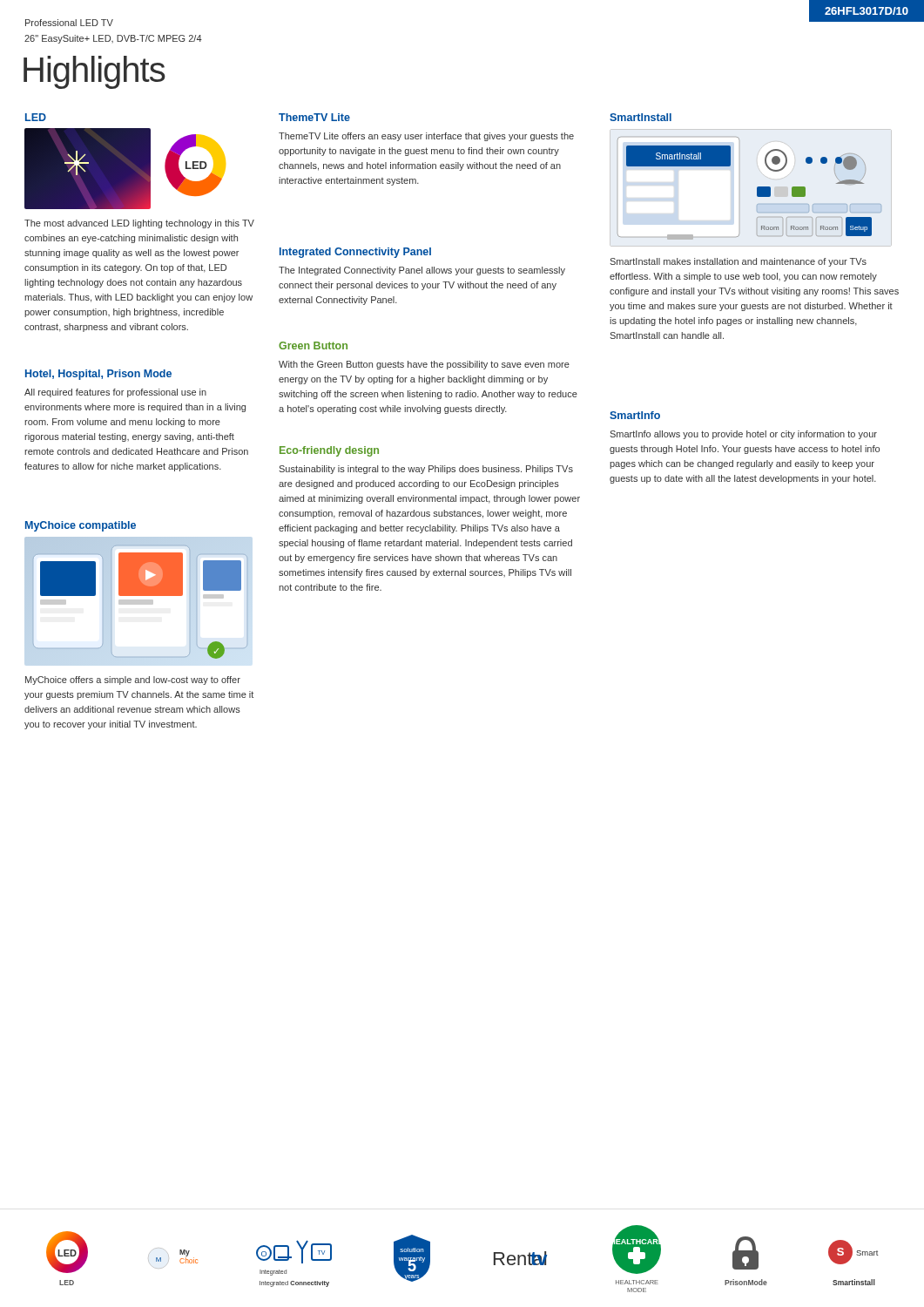Image resolution: width=924 pixels, height=1307 pixels.
Task: Click the passage that begins "With the Green"
Action: (428, 387)
